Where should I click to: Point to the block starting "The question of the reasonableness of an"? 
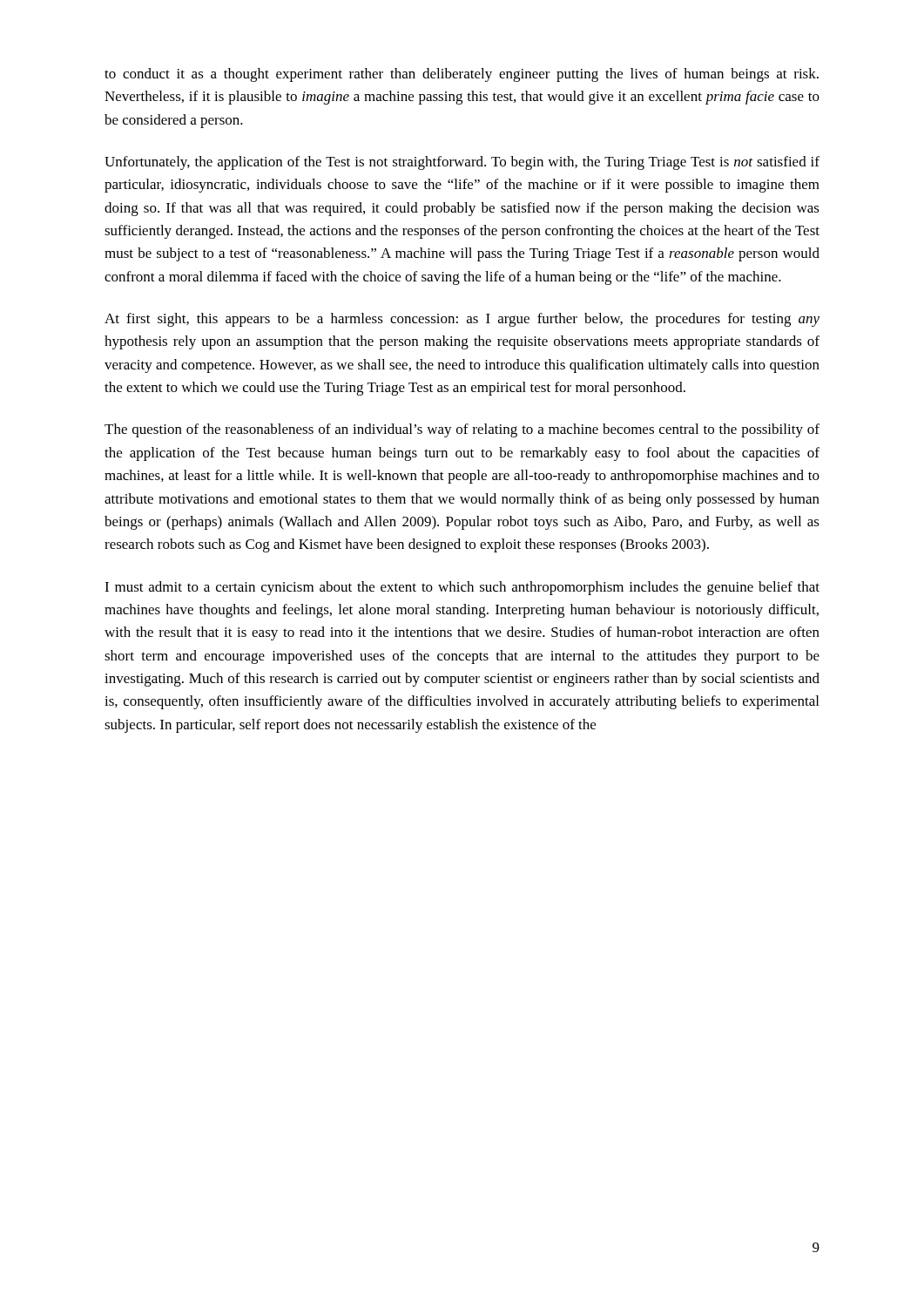click(462, 487)
